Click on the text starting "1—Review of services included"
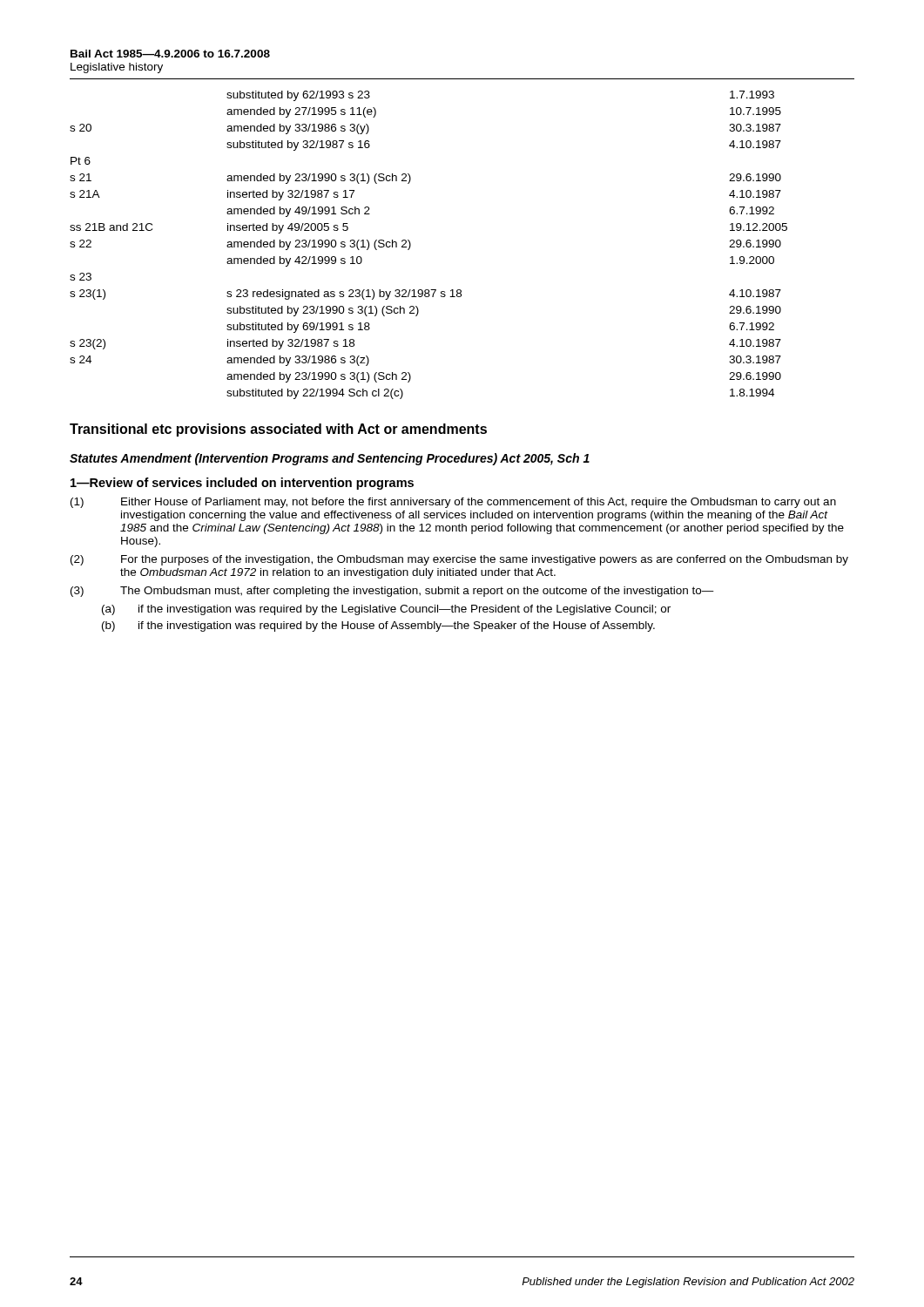 tap(242, 483)
